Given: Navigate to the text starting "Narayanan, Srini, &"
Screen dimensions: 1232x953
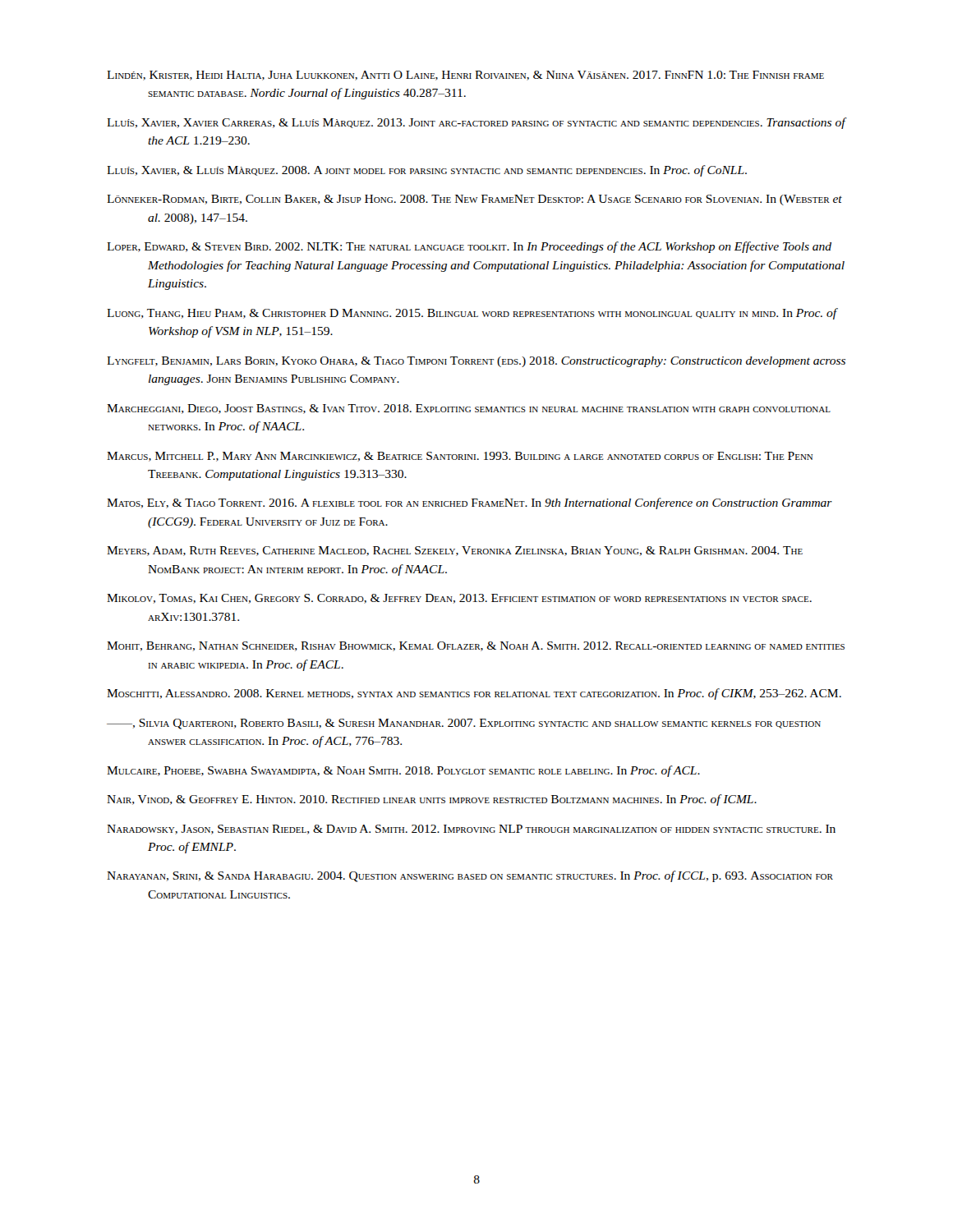Looking at the screenshot, I should tap(470, 885).
